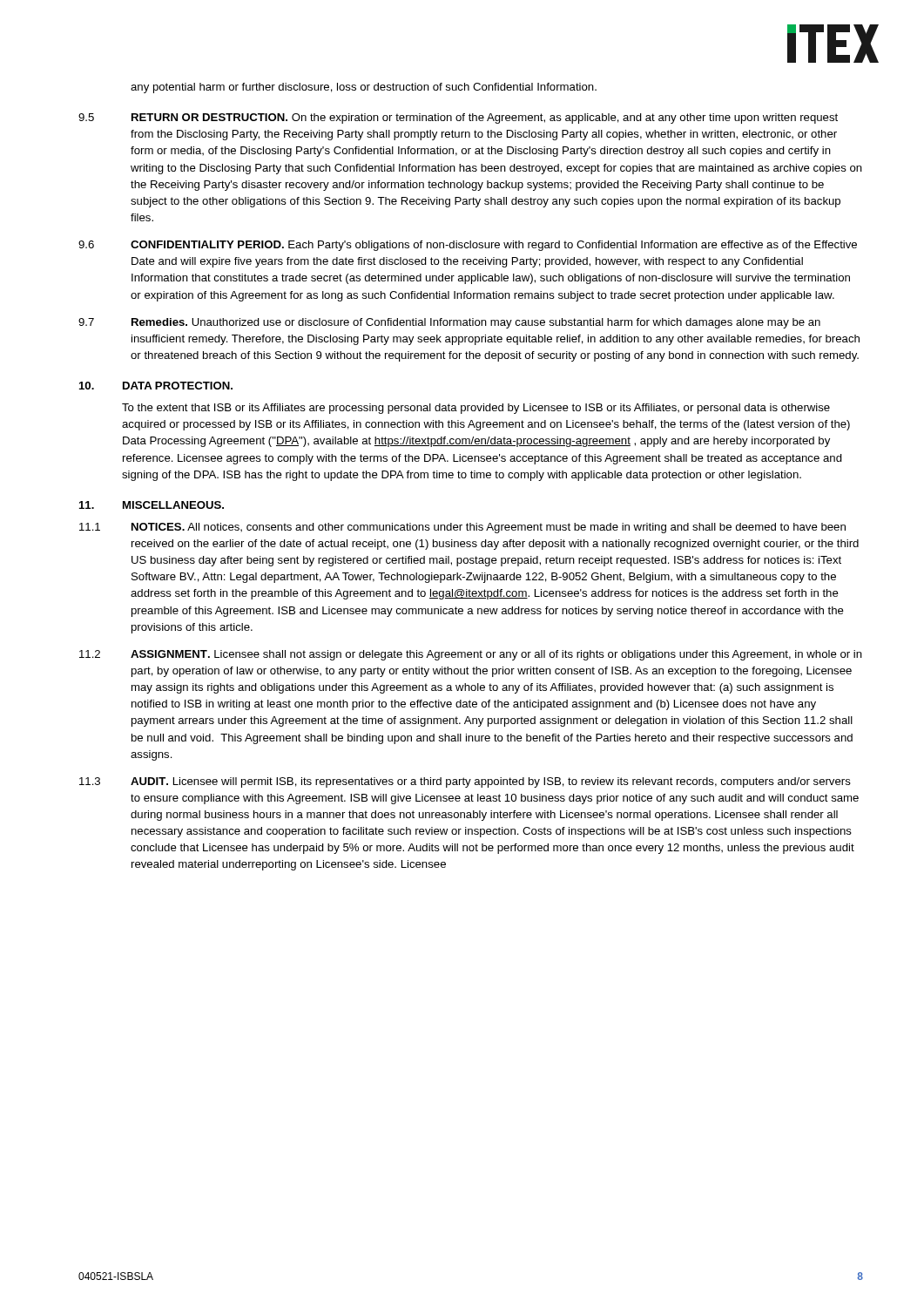Image resolution: width=924 pixels, height=1307 pixels.
Task: Select the list item that says "9.5 RETURN OR DESTRUCTION. On the expiration"
Action: point(471,167)
